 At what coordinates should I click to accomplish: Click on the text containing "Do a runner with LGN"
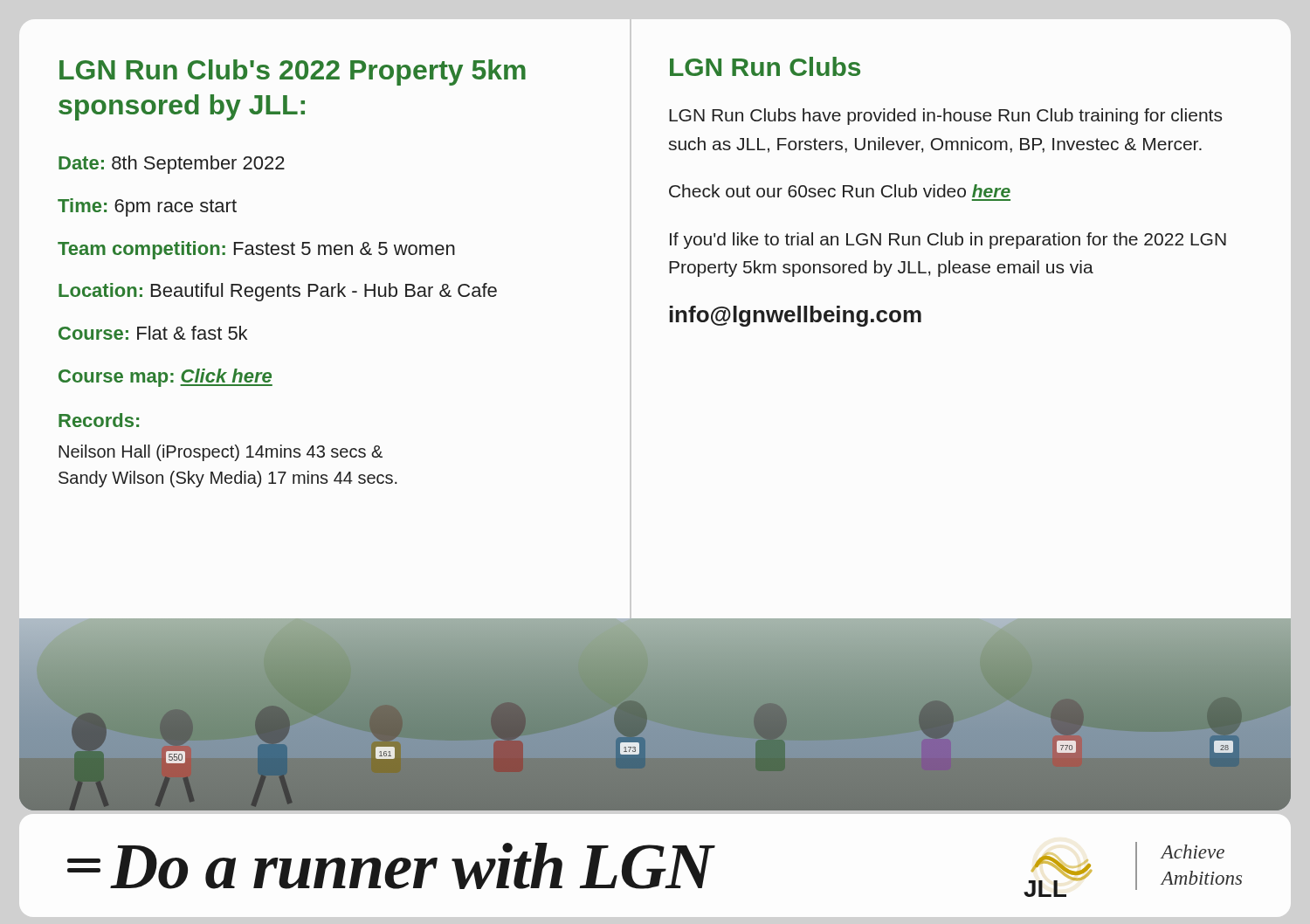point(390,865)
